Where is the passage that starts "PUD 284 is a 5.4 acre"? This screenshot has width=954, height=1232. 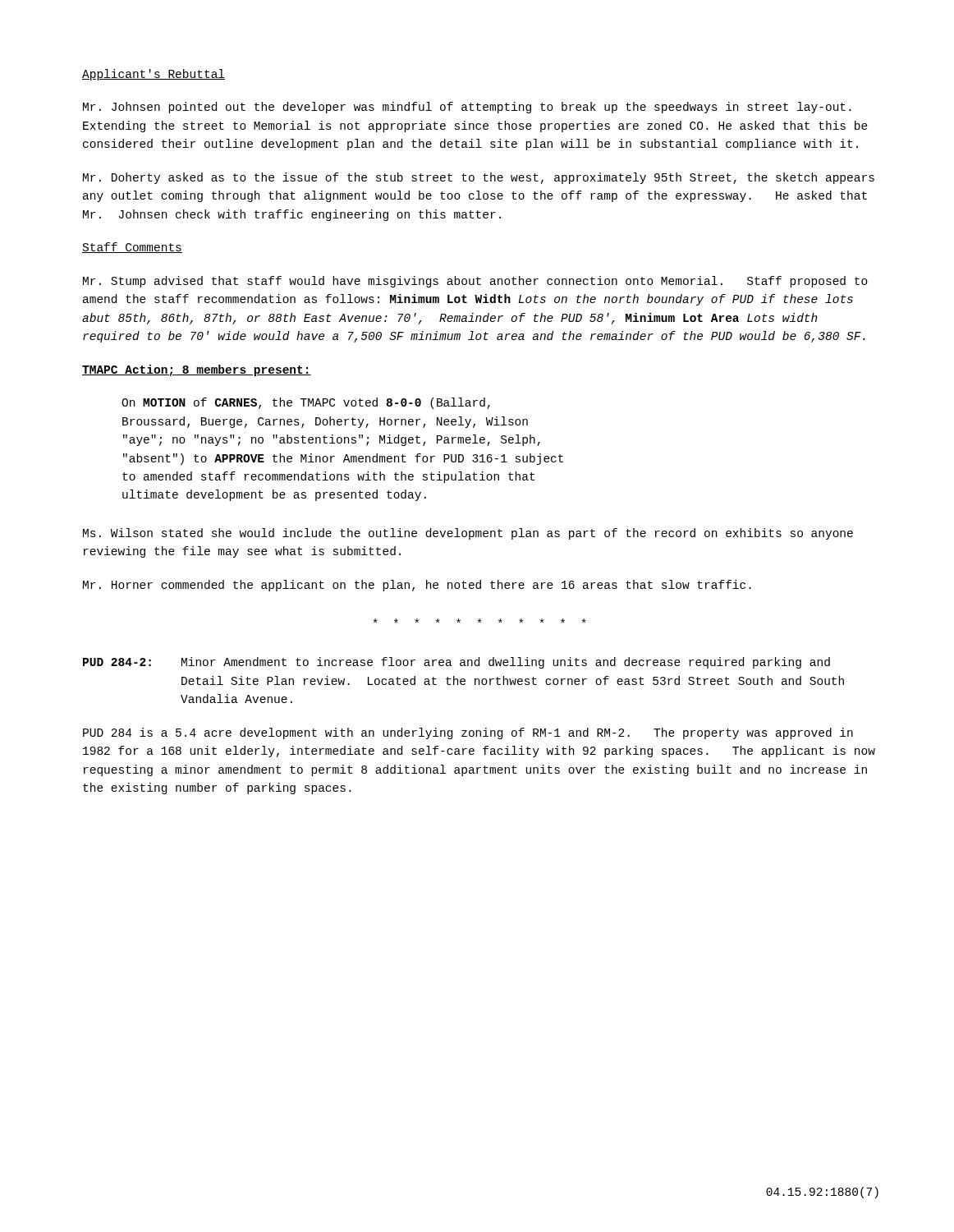click(x=479, y=761)
